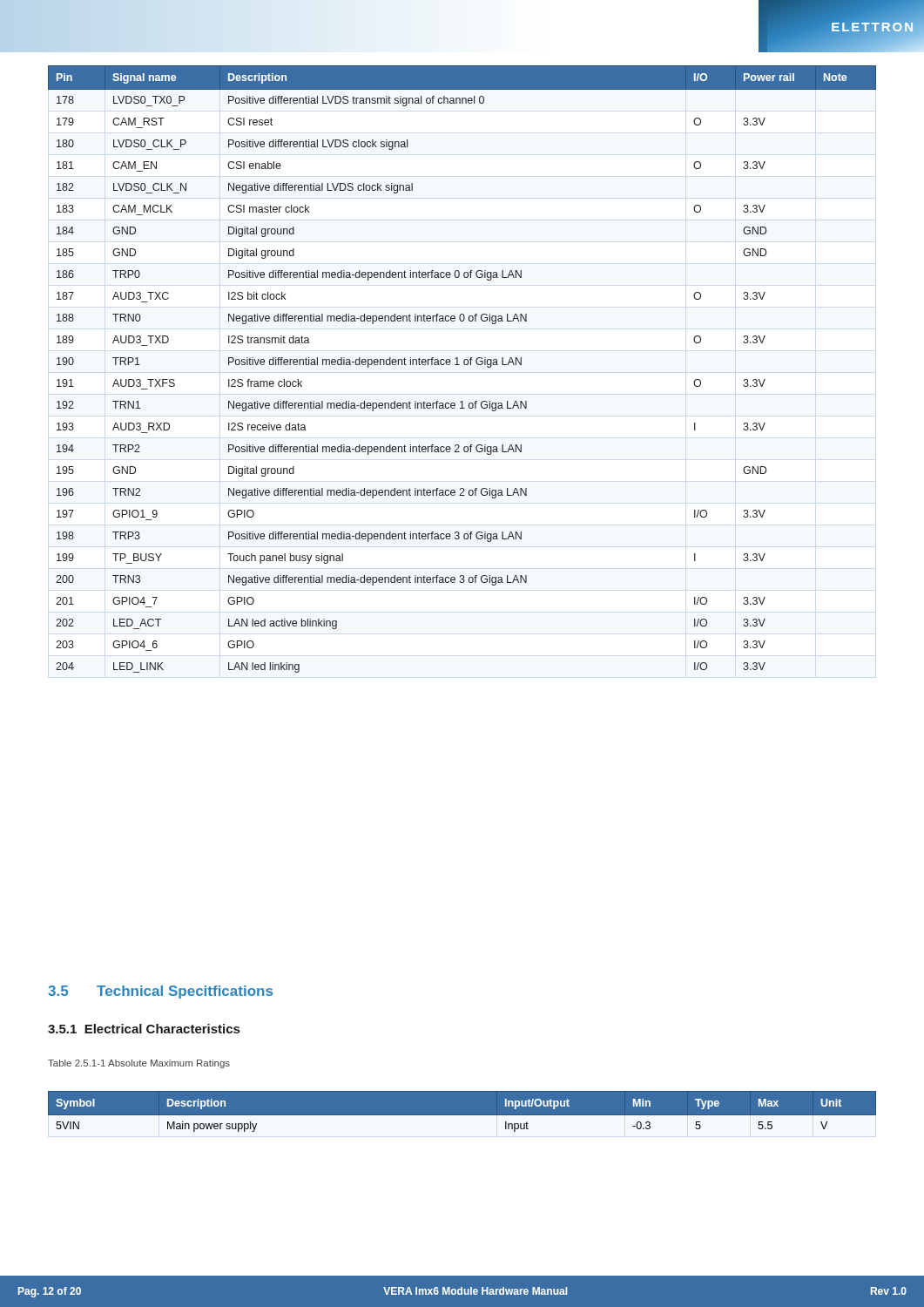
Task: Click on the table containing "Main power supply"
Action: pos(462,1114)
